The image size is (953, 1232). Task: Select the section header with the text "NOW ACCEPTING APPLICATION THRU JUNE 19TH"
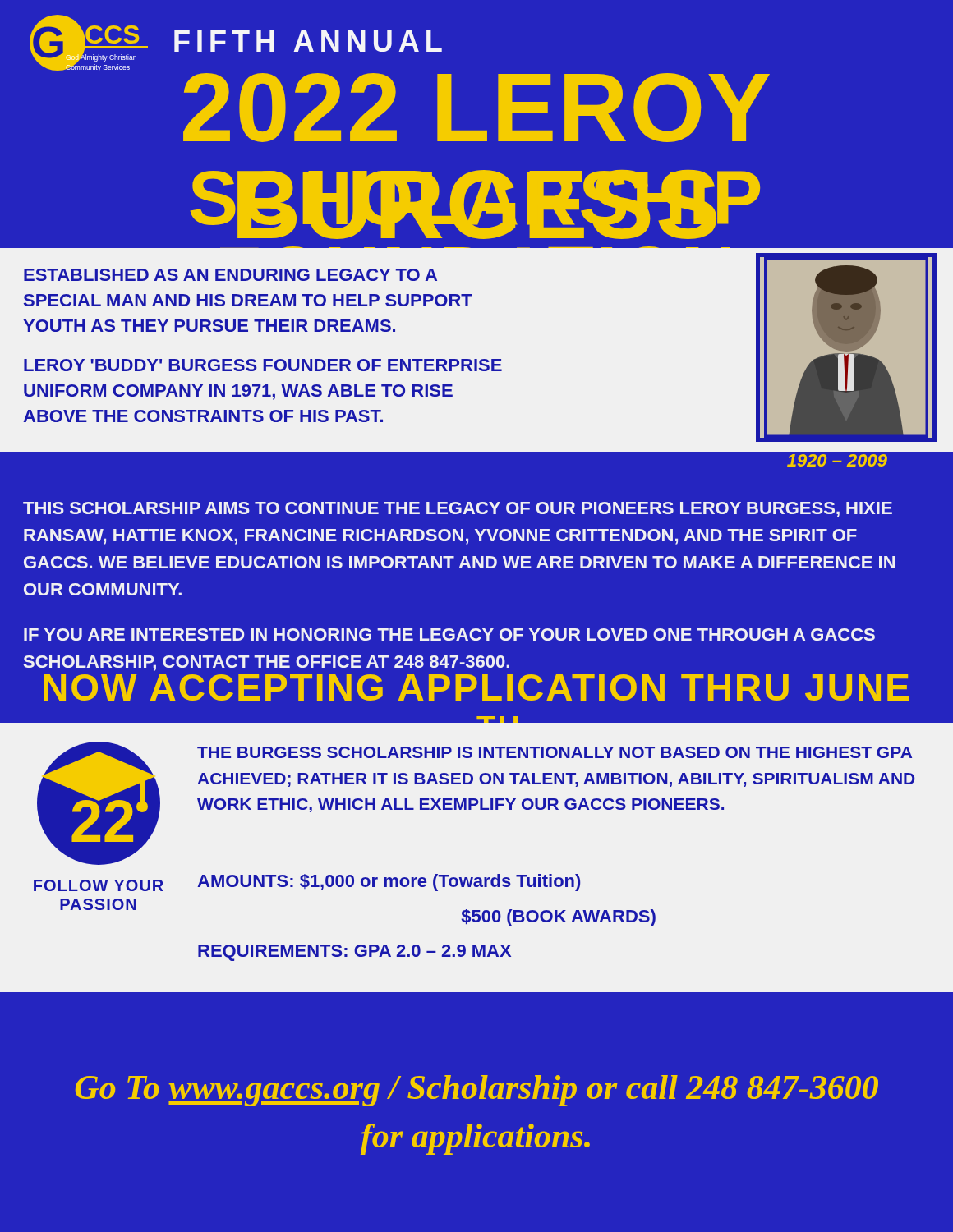tap(476, 713)
